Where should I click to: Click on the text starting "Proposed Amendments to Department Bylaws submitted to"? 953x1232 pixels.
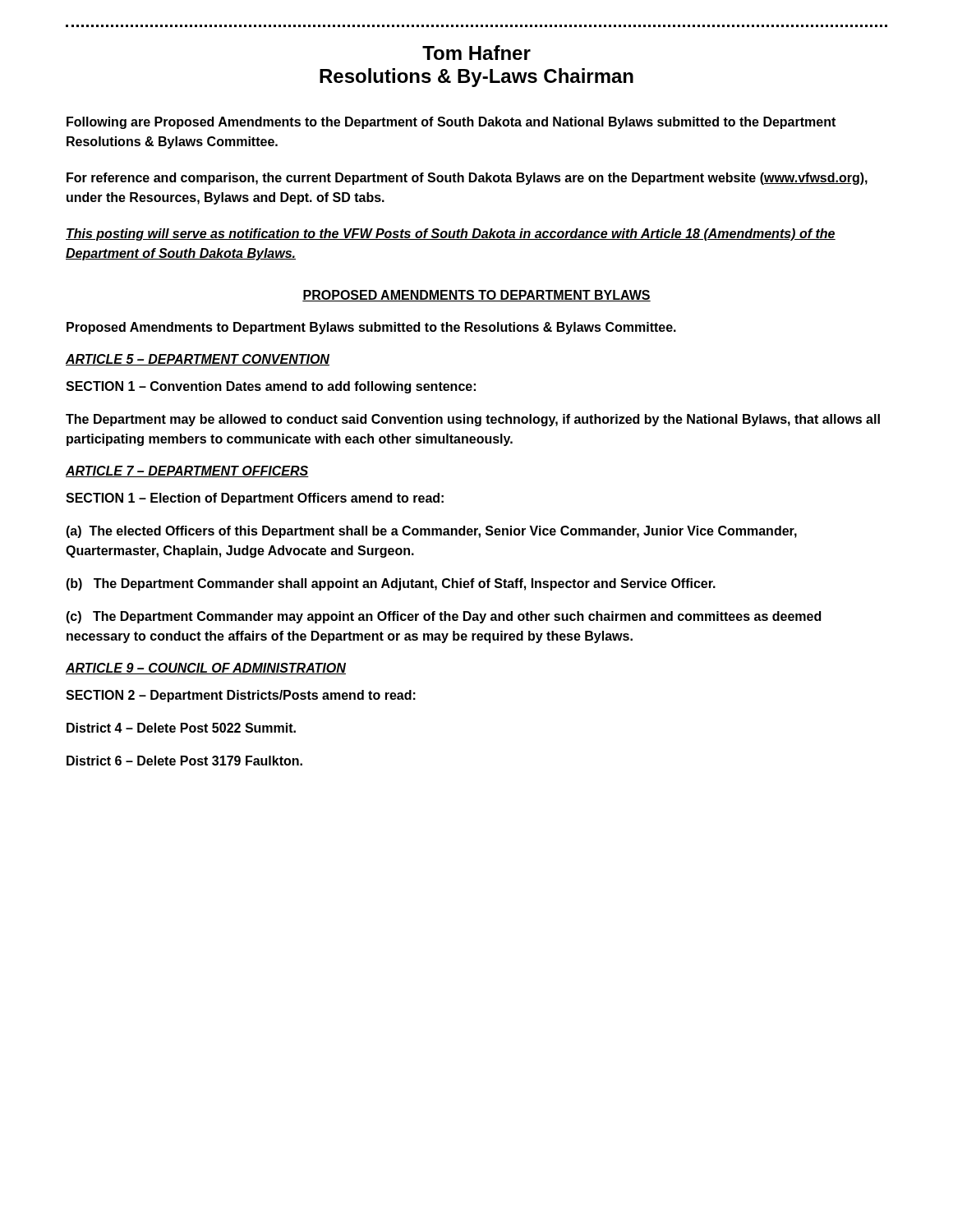tap(371, 327)
